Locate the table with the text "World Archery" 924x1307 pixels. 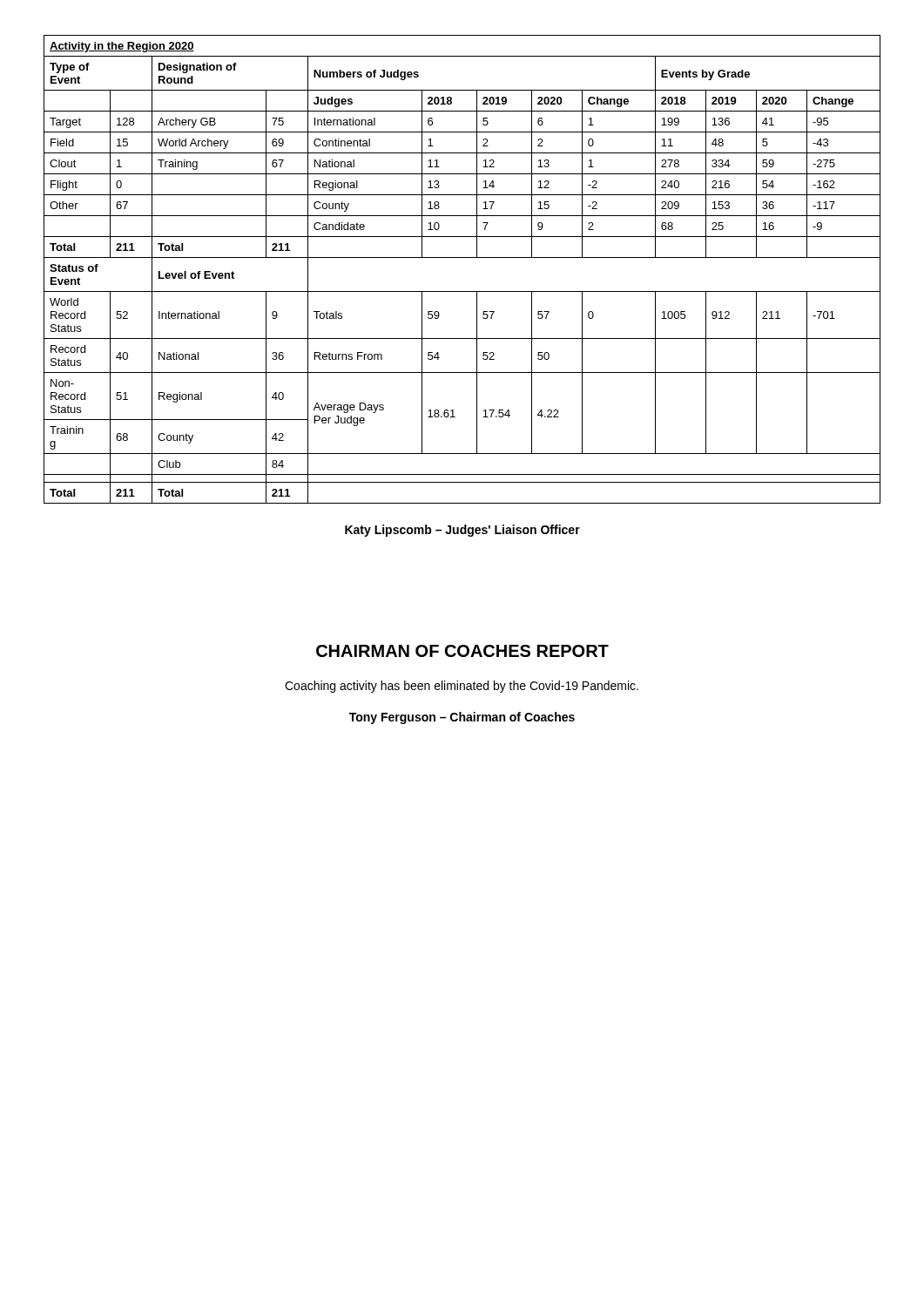point(462,269)
